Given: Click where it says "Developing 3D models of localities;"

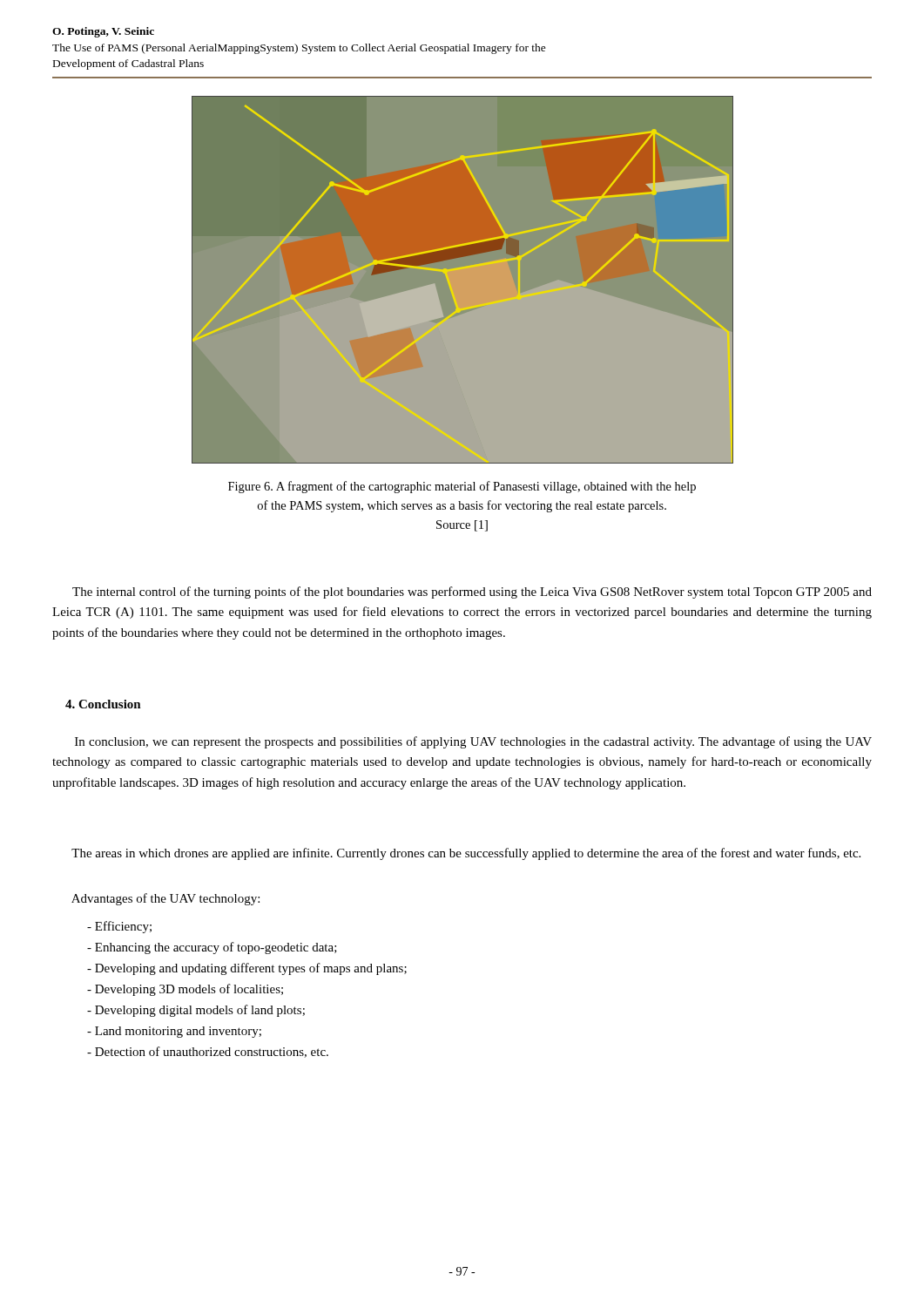Looking at the screenshot, I should coord(186,989).
